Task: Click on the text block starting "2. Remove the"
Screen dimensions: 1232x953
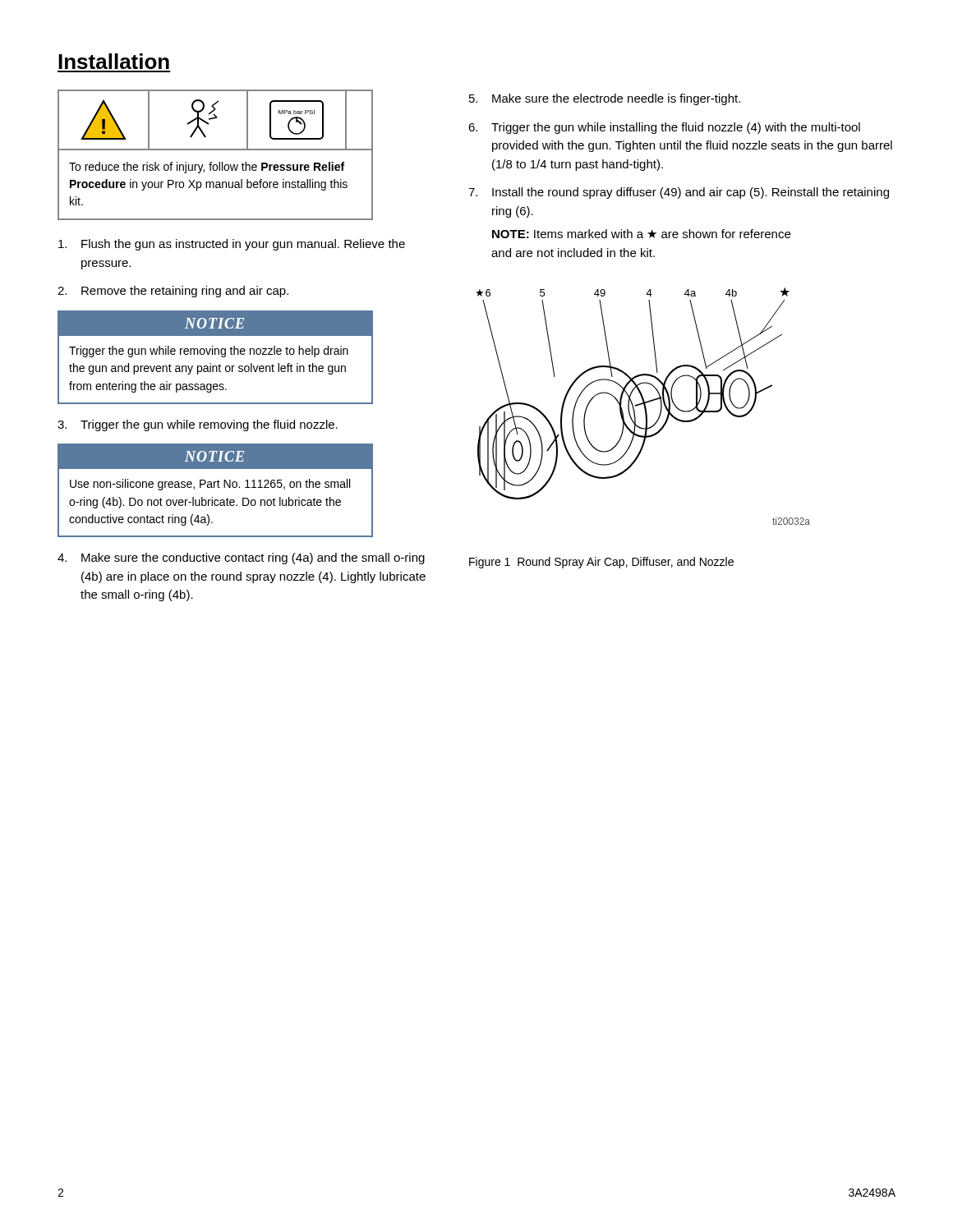Action: pyautogui.click(x=246, y=291)
